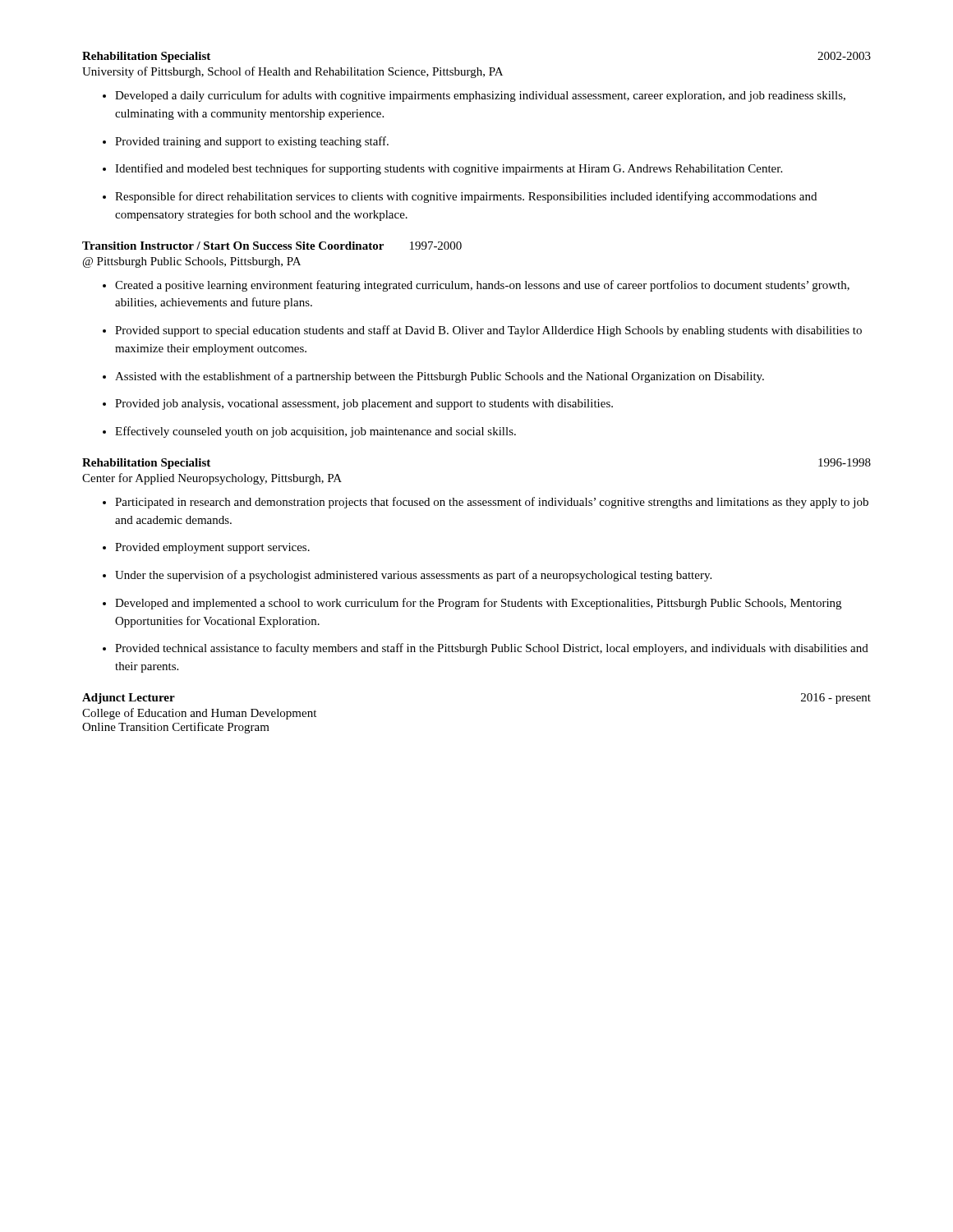Select the block starting "@ Pittsburgh Public"
The width and height of the screenshot is (953, 1232).
[192, 261]
